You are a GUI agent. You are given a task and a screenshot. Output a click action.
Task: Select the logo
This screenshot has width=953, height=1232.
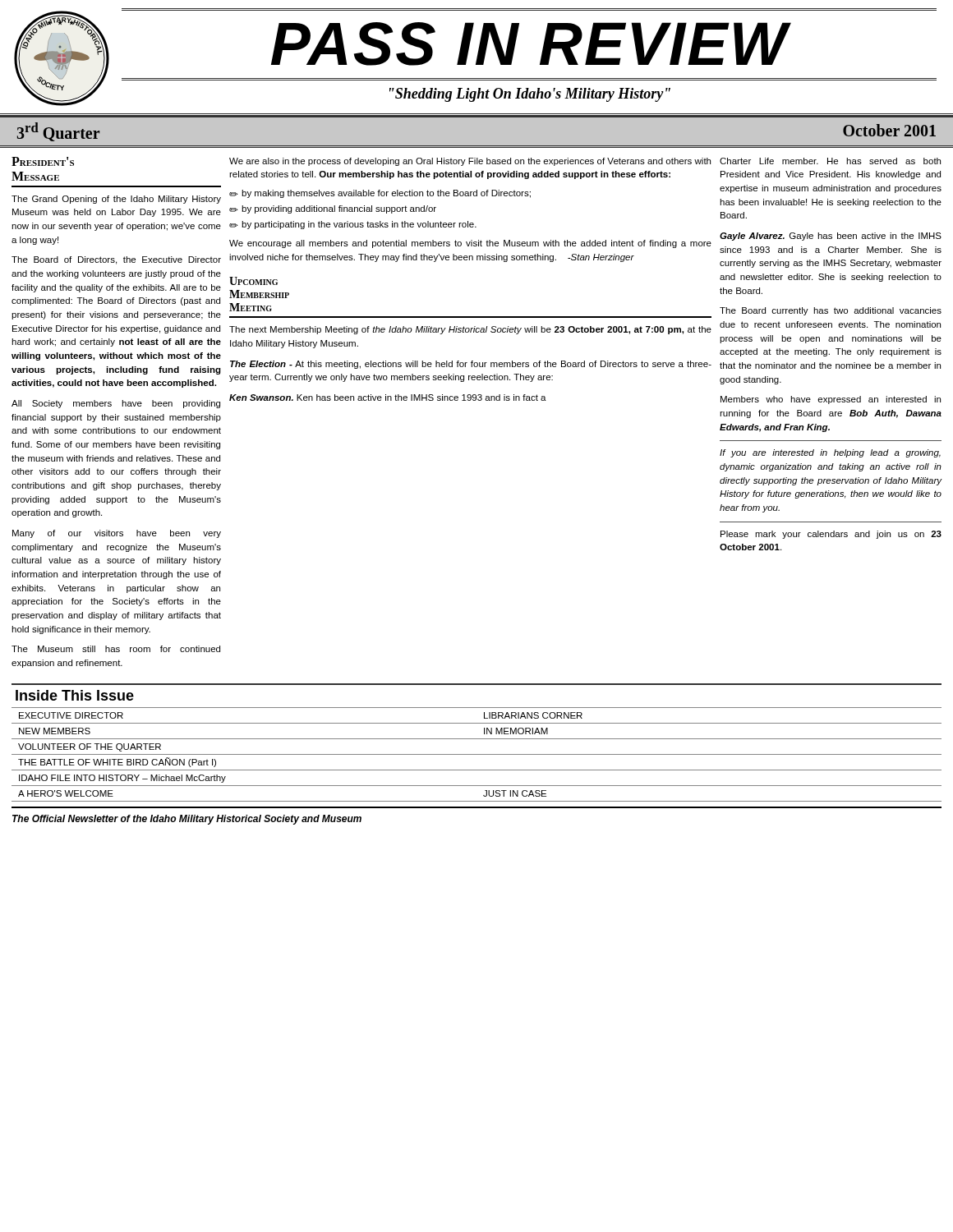(62, 60)
